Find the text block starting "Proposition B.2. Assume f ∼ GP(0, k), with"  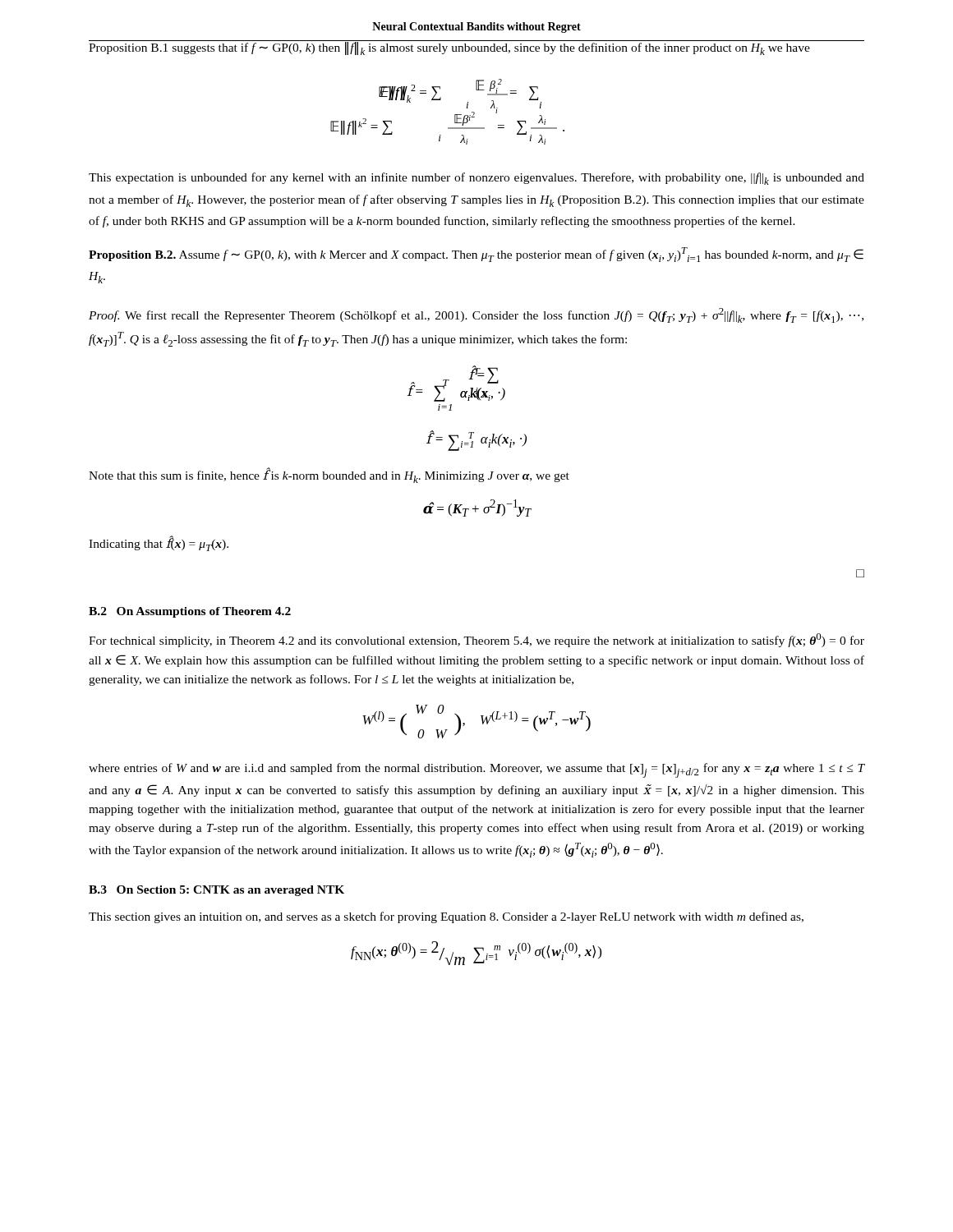(476, 265)
